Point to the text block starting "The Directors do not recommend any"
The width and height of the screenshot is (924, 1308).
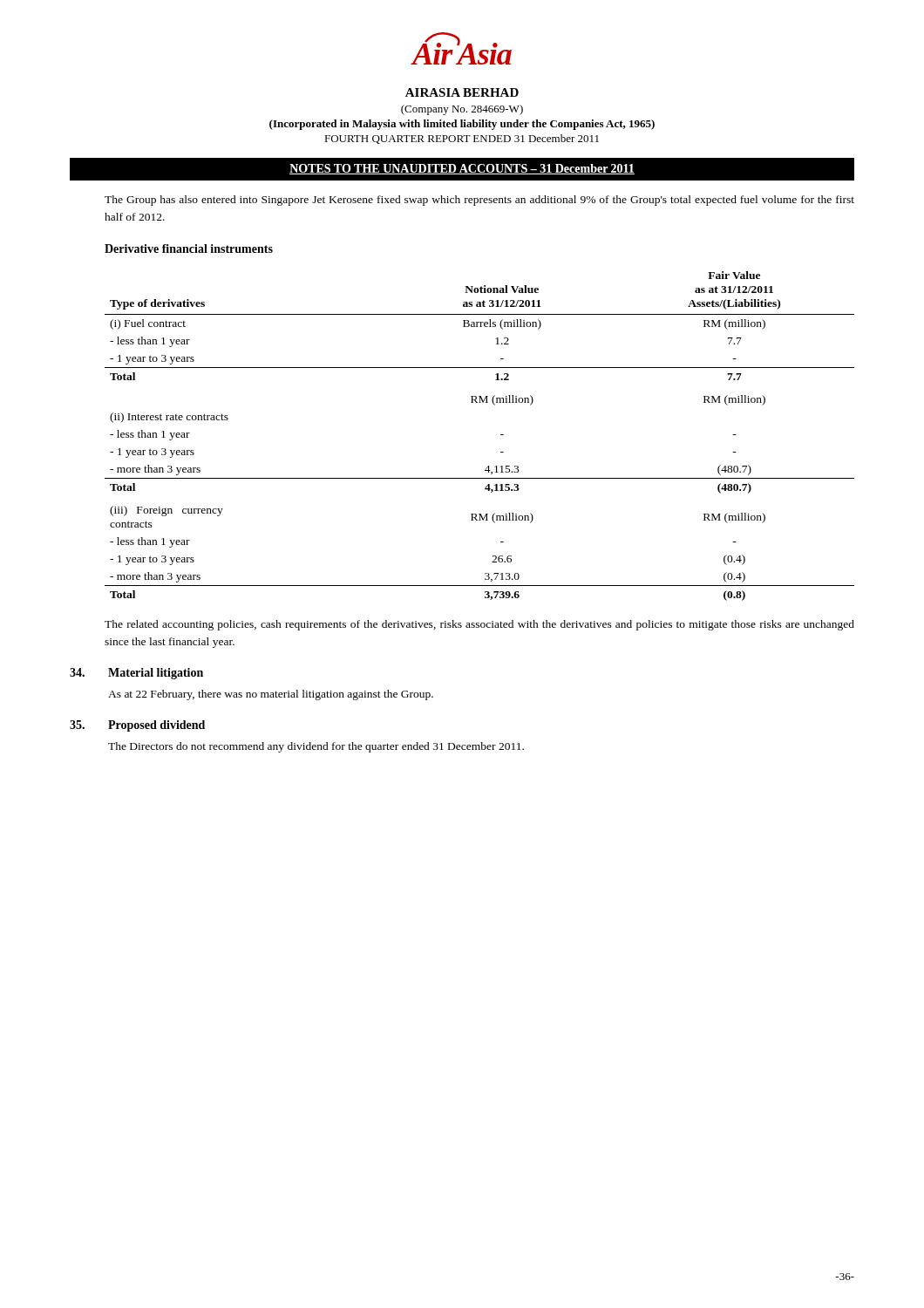pos(316,746)
